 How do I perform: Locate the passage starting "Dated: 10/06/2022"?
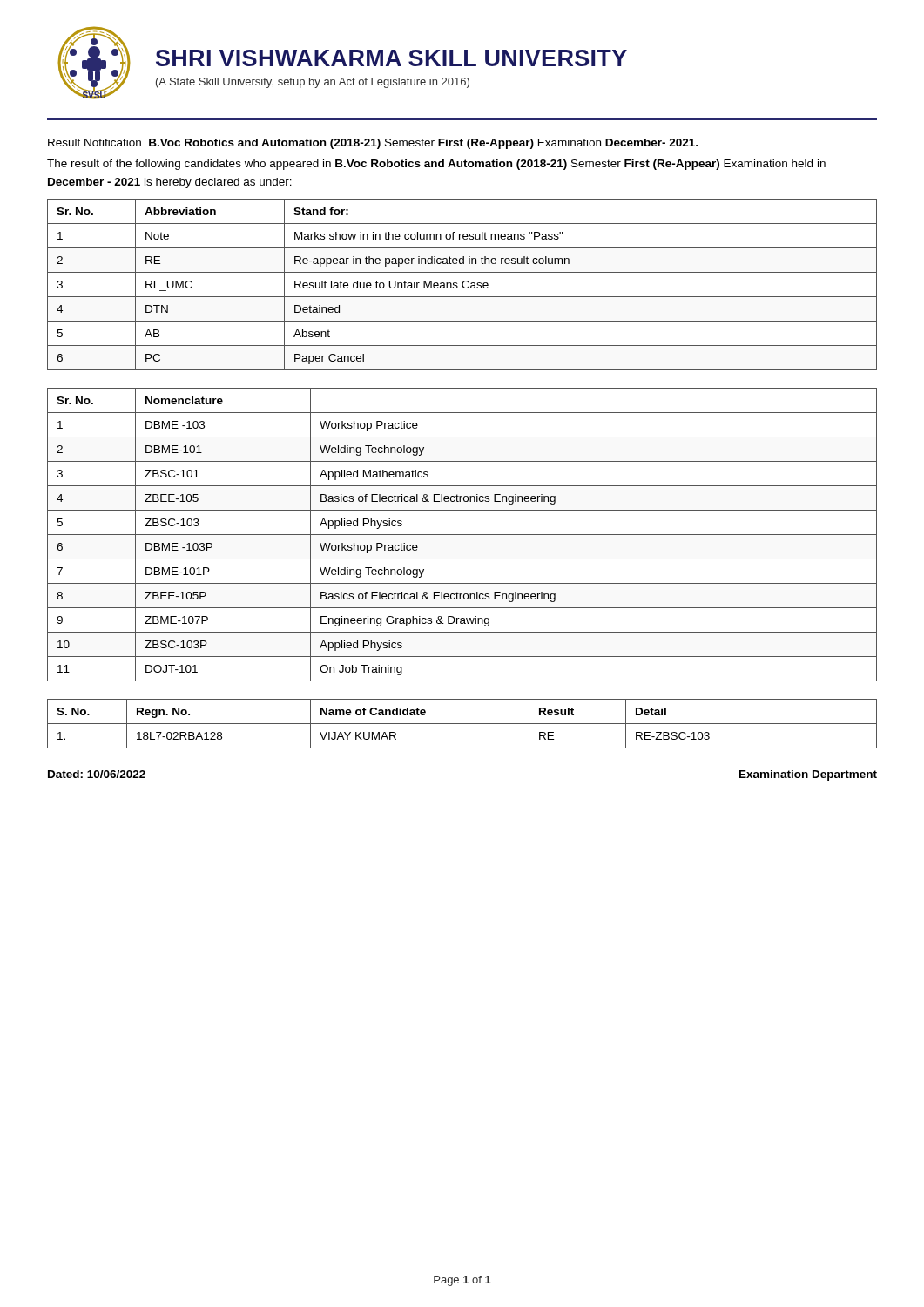[x=96, y=774]
